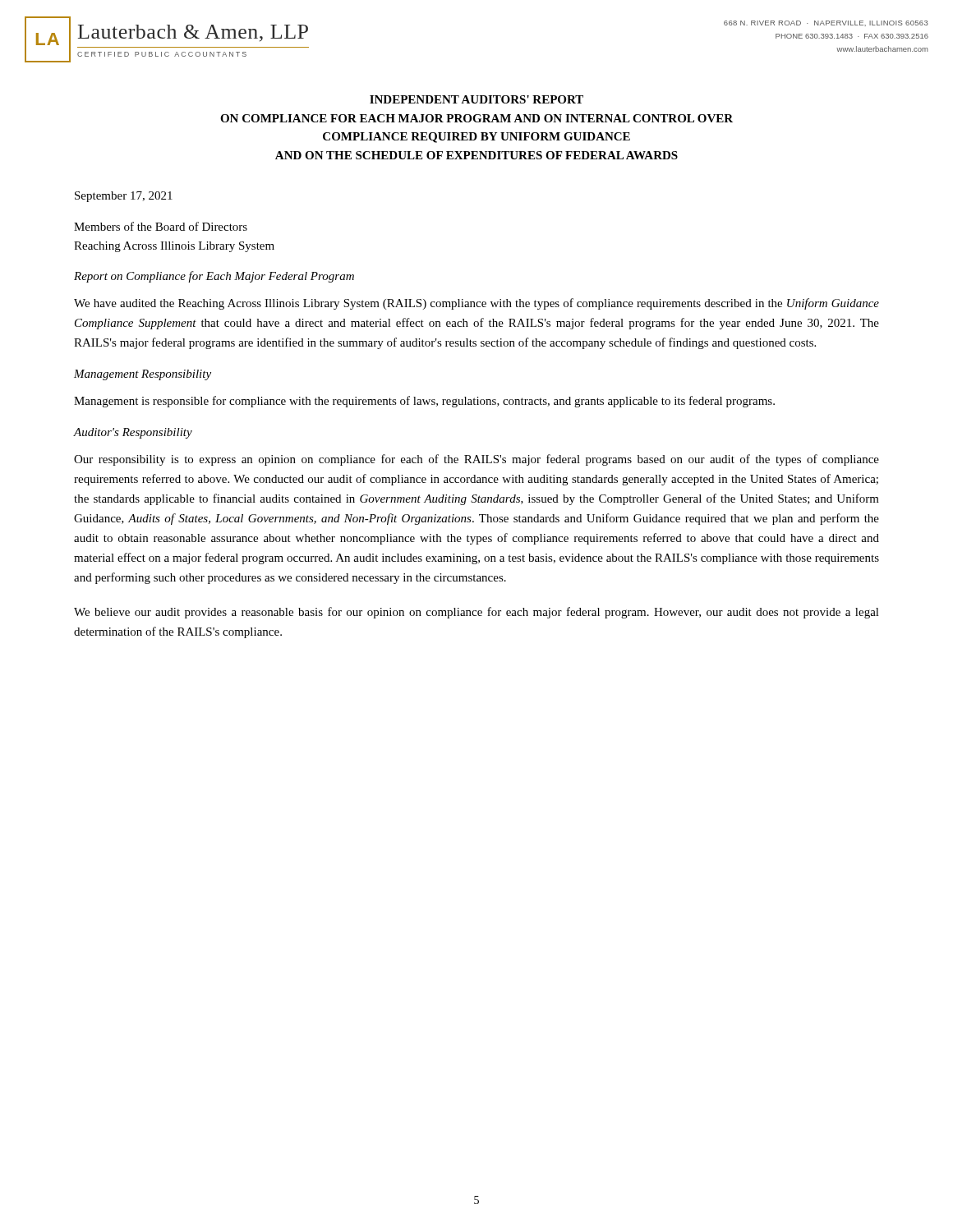Point to the text block starting "September 17, 2021"

(123, 195)
